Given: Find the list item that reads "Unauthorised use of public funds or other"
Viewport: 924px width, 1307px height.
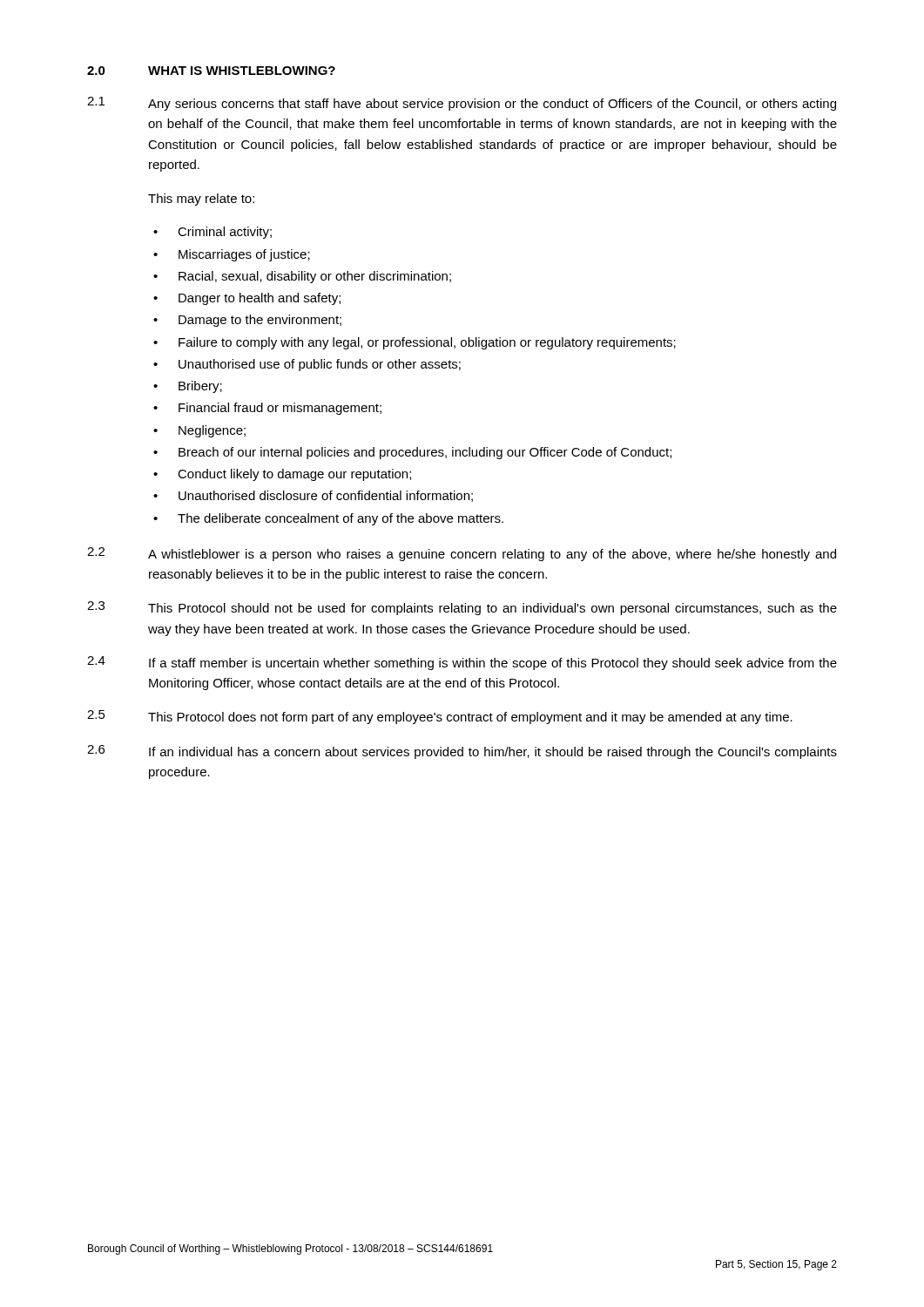Looking at the screenshot, I should tap(320, 364).
